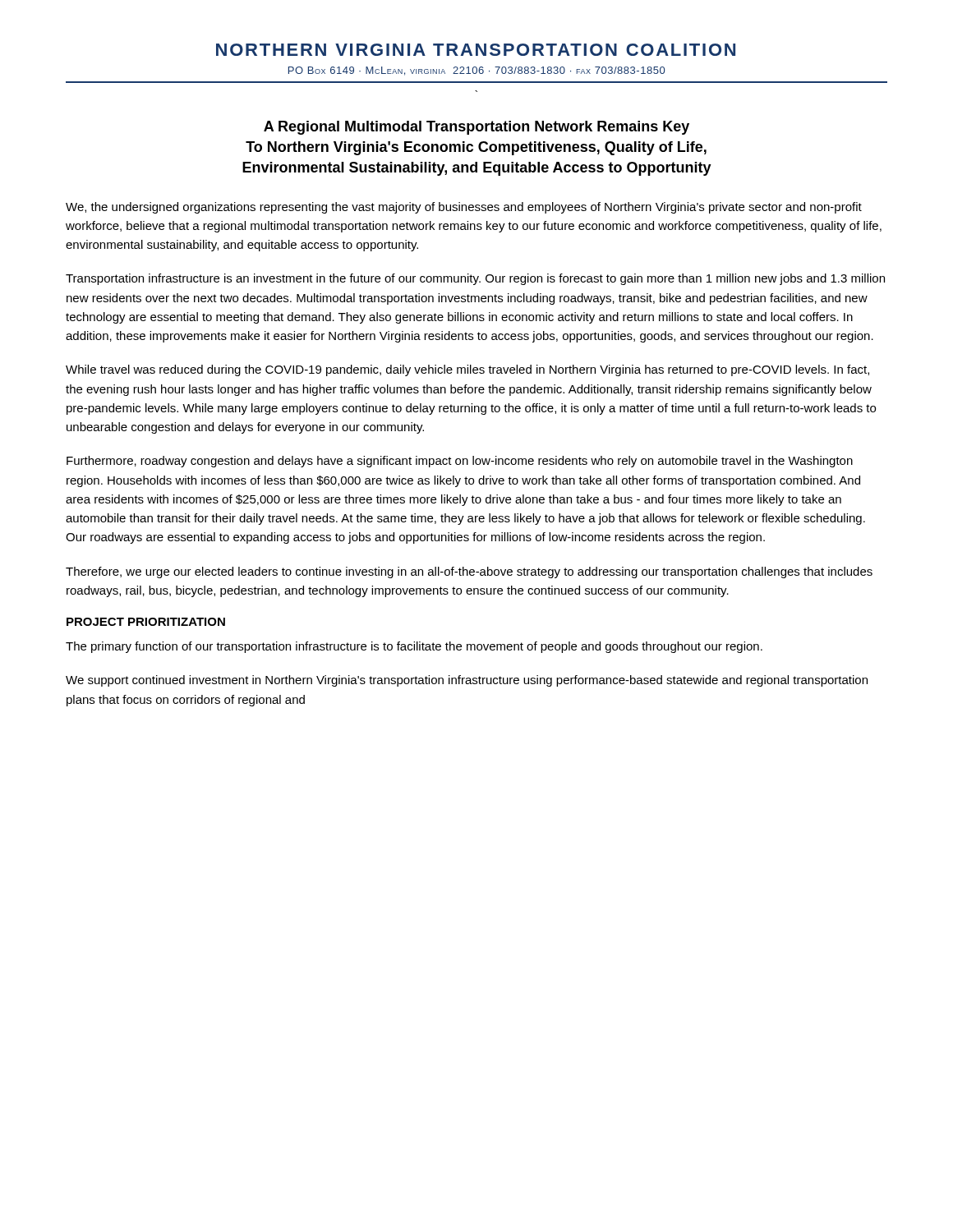Locate the text block containing "While travel was reduced during the COVID-19"
953x1232 pixels.
pos(471,398)
